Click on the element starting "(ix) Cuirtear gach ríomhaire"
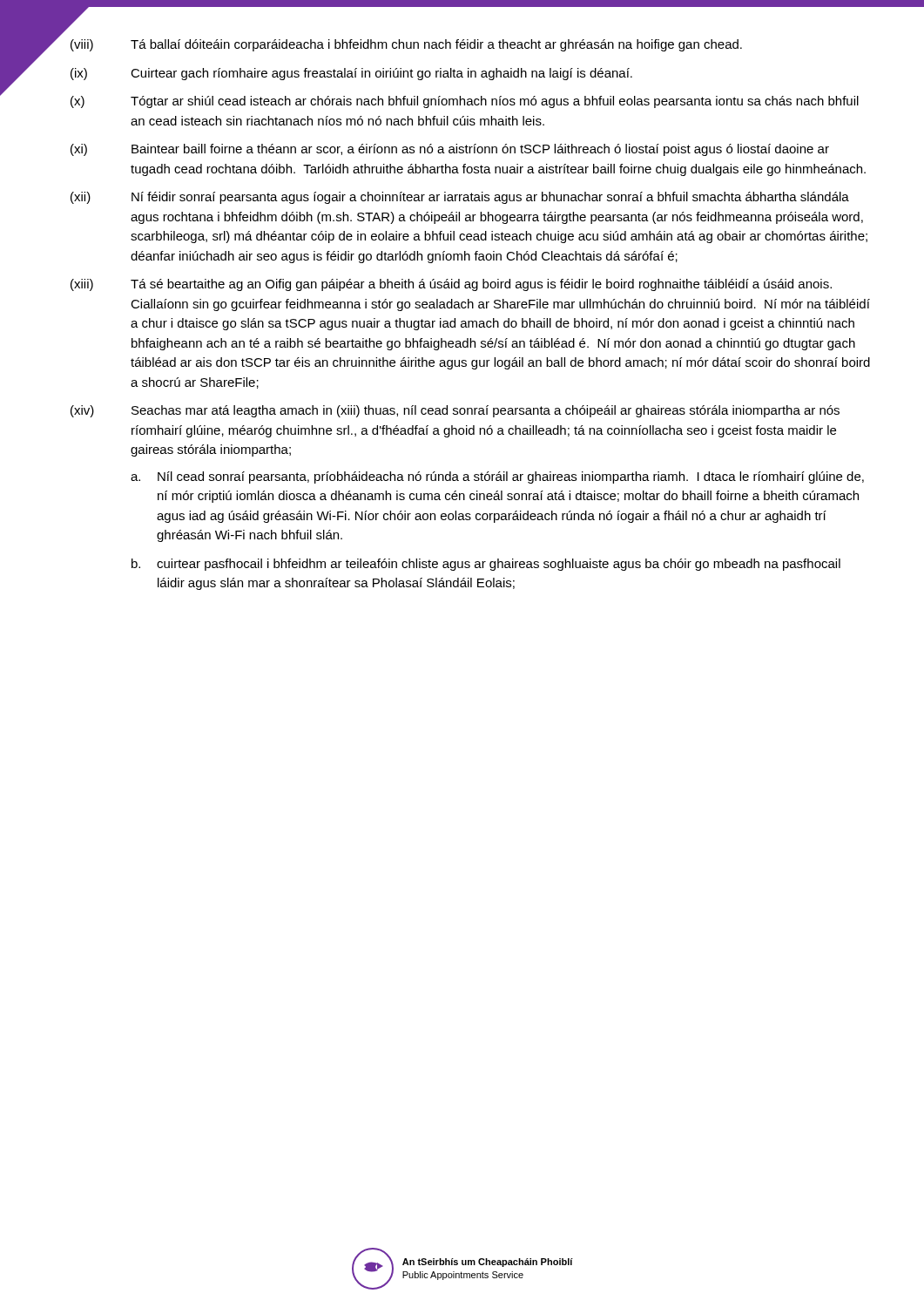The height and width of the screenshot is (1307, 924). click(x=471, y=73)
